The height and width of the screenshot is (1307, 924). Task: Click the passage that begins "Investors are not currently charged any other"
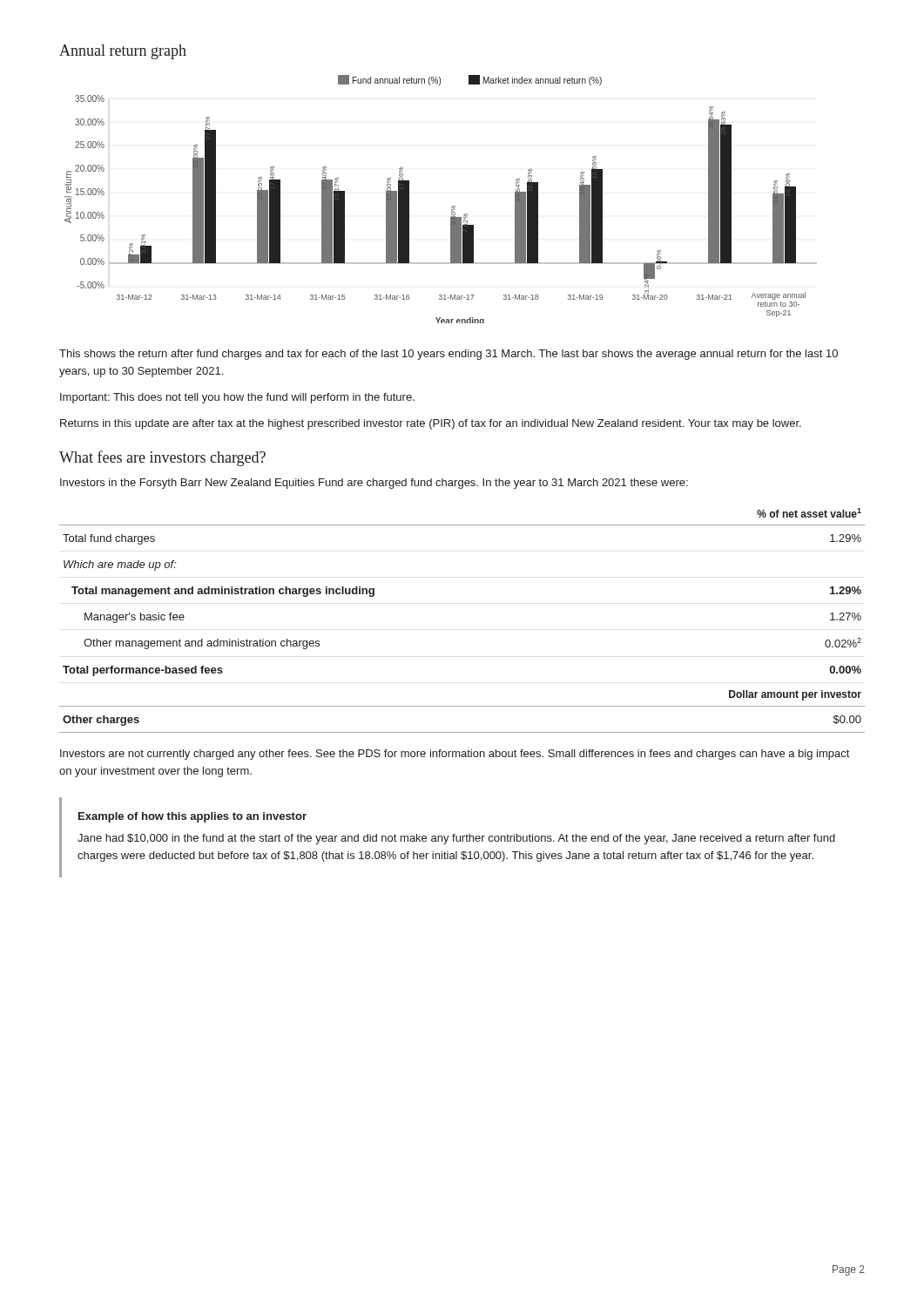pyautogui.click(x=454, y=762)
